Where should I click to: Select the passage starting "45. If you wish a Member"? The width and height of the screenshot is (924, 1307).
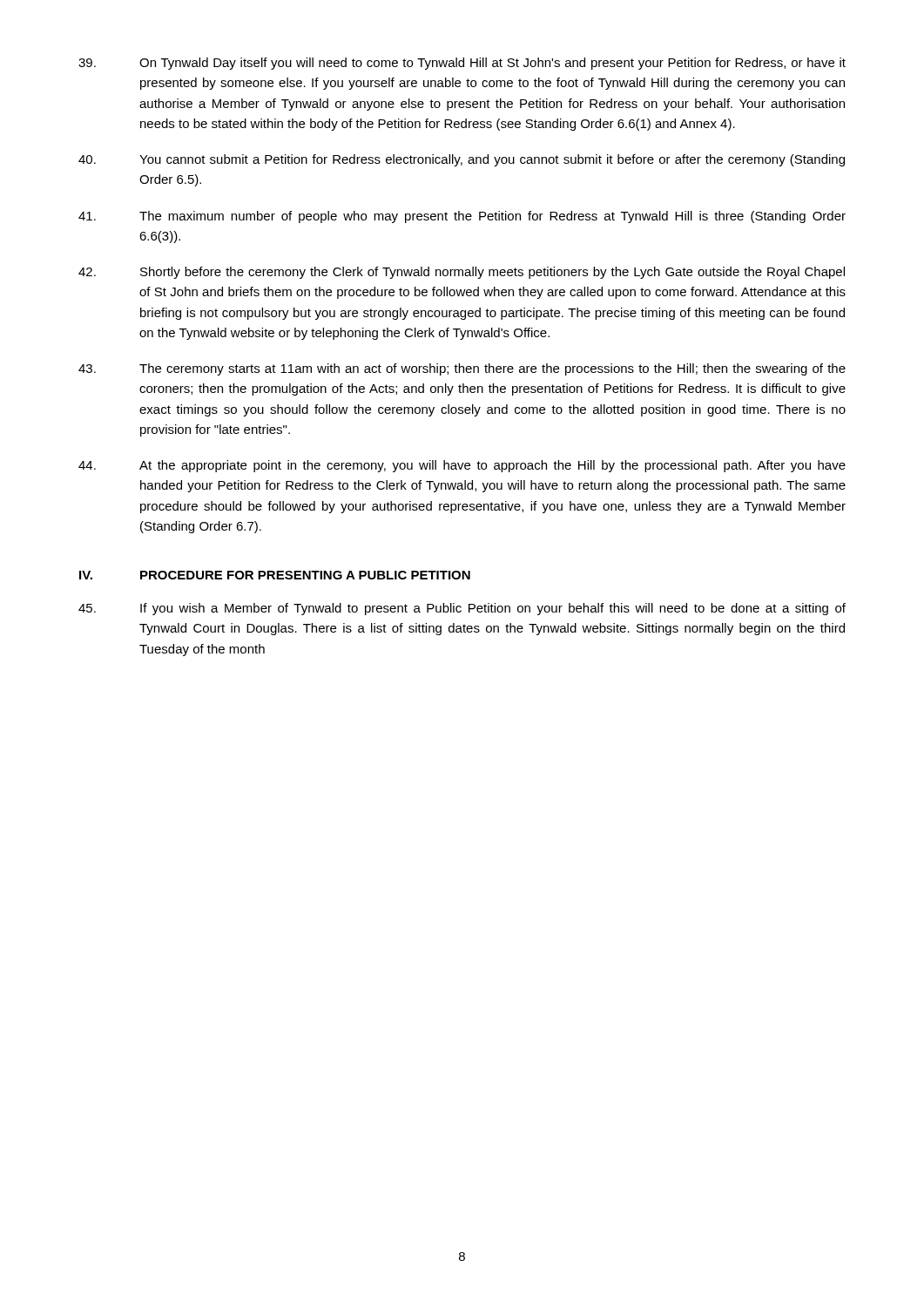[462, 628]
